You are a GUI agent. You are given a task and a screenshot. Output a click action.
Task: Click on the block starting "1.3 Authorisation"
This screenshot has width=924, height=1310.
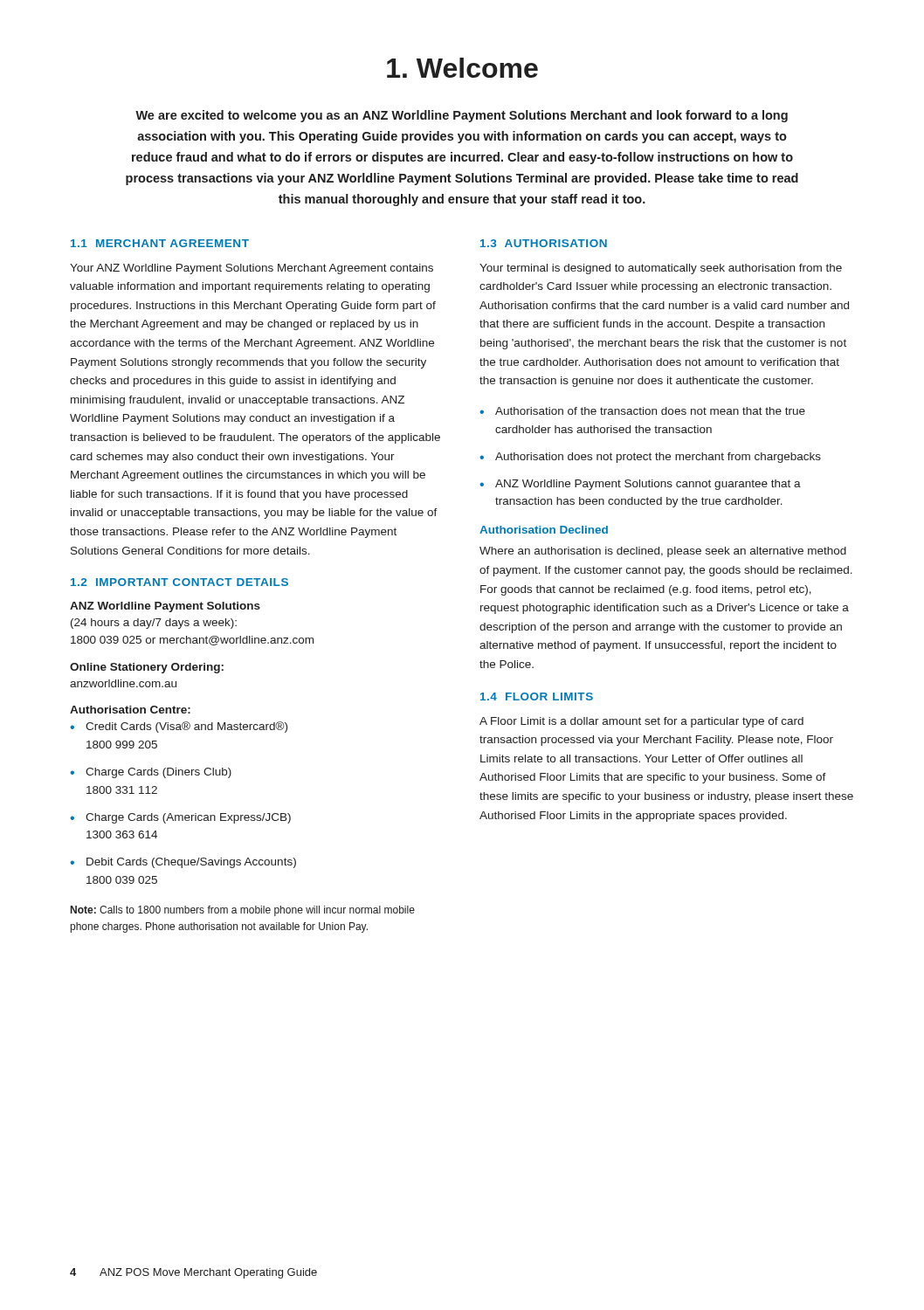544,243
